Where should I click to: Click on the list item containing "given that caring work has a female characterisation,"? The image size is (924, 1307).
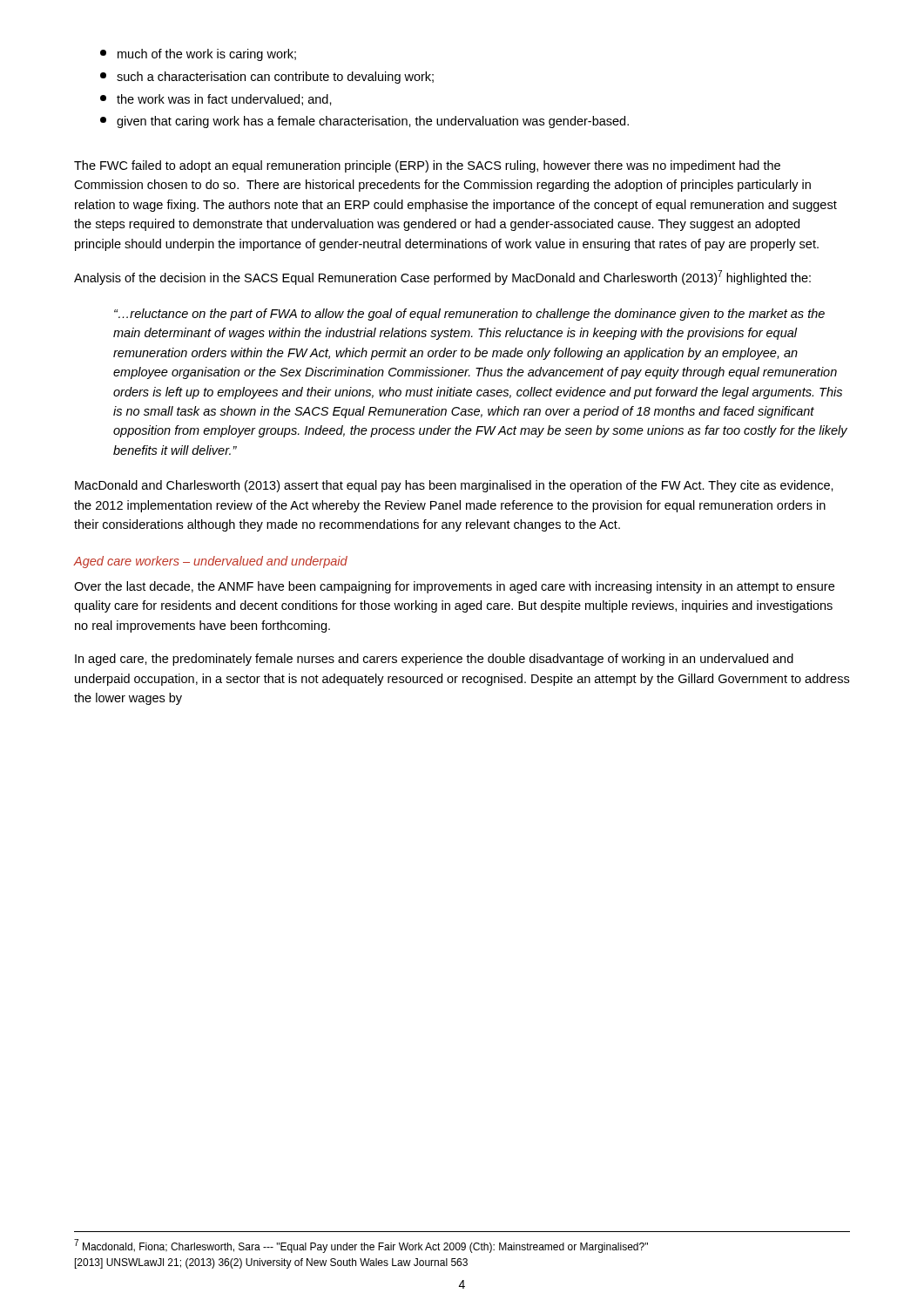(365, 122)
